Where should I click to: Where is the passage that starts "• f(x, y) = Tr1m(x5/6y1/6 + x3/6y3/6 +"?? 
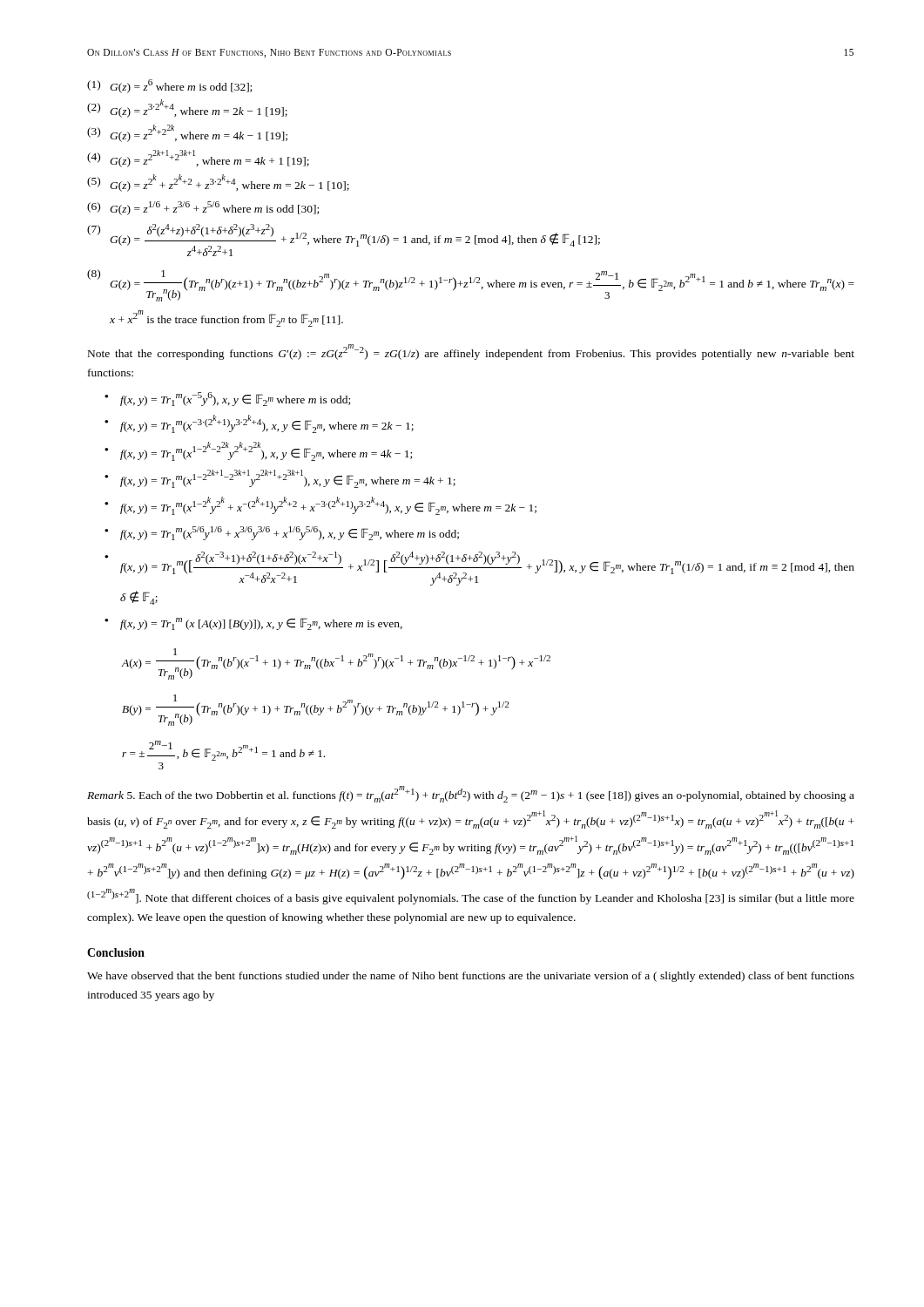point(282,533)
